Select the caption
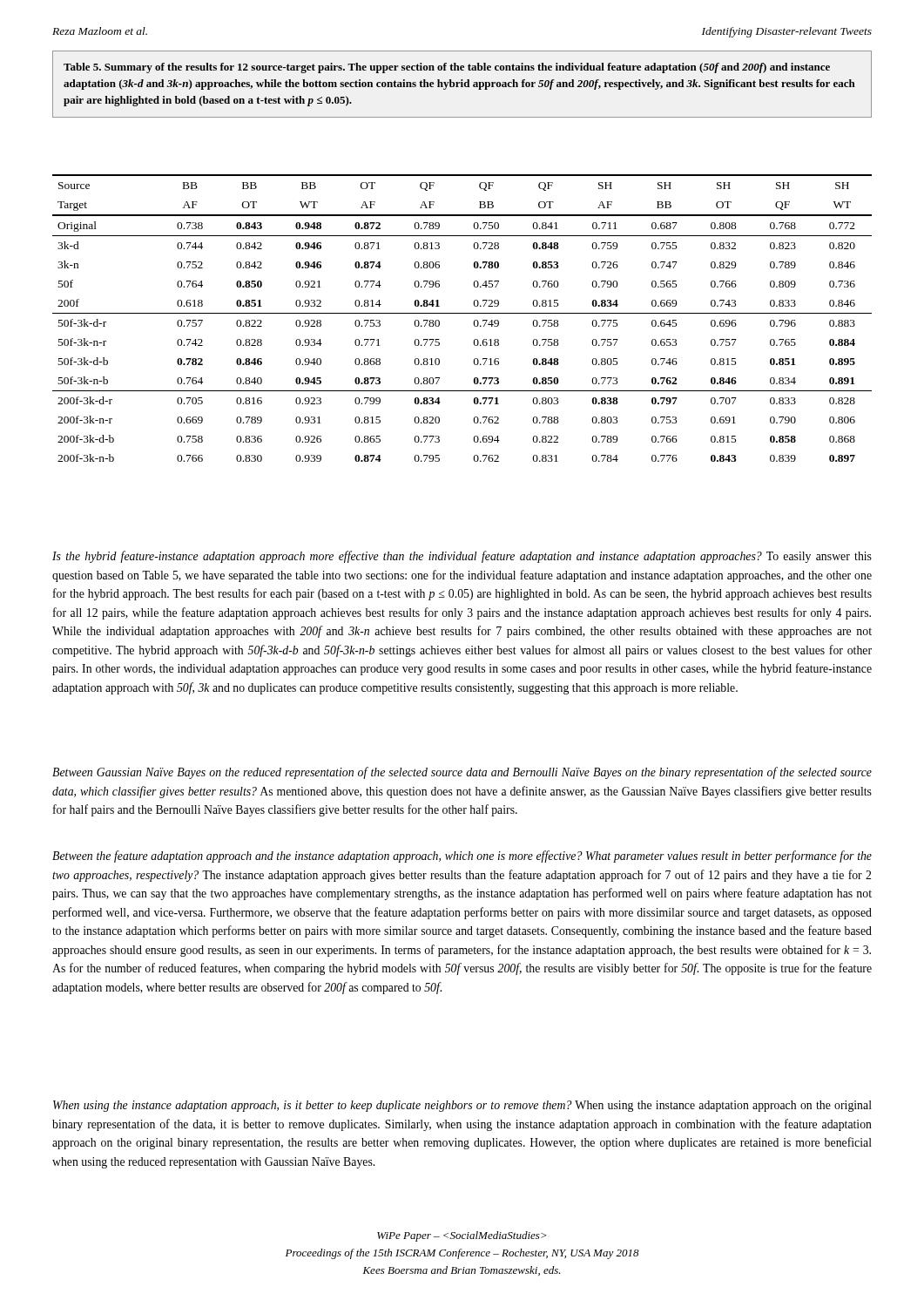The image size is (924, 1307). (x=459, y=83)
